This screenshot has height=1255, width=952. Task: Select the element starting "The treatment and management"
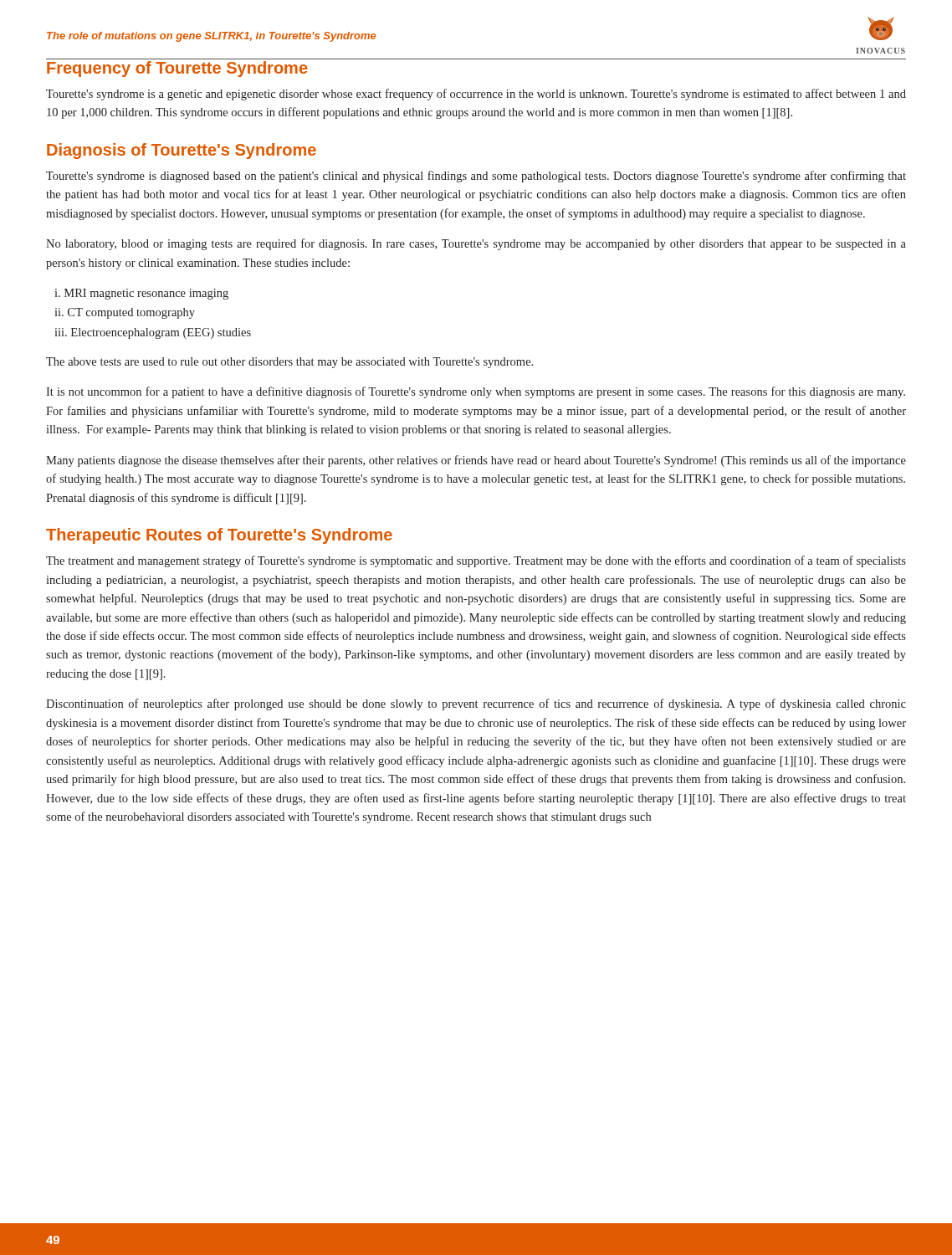point(476,617)
